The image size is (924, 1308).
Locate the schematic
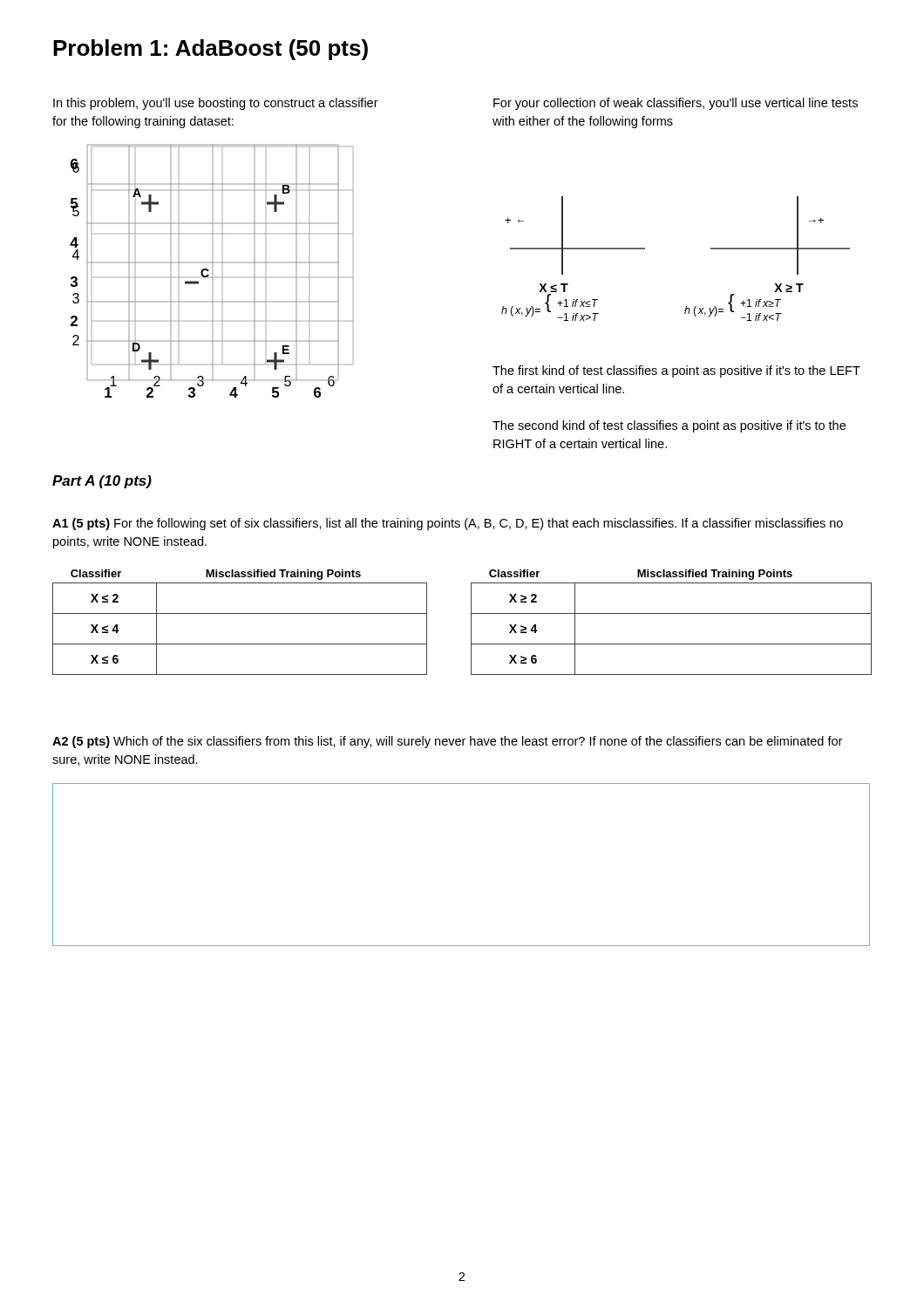pos(680,262)
